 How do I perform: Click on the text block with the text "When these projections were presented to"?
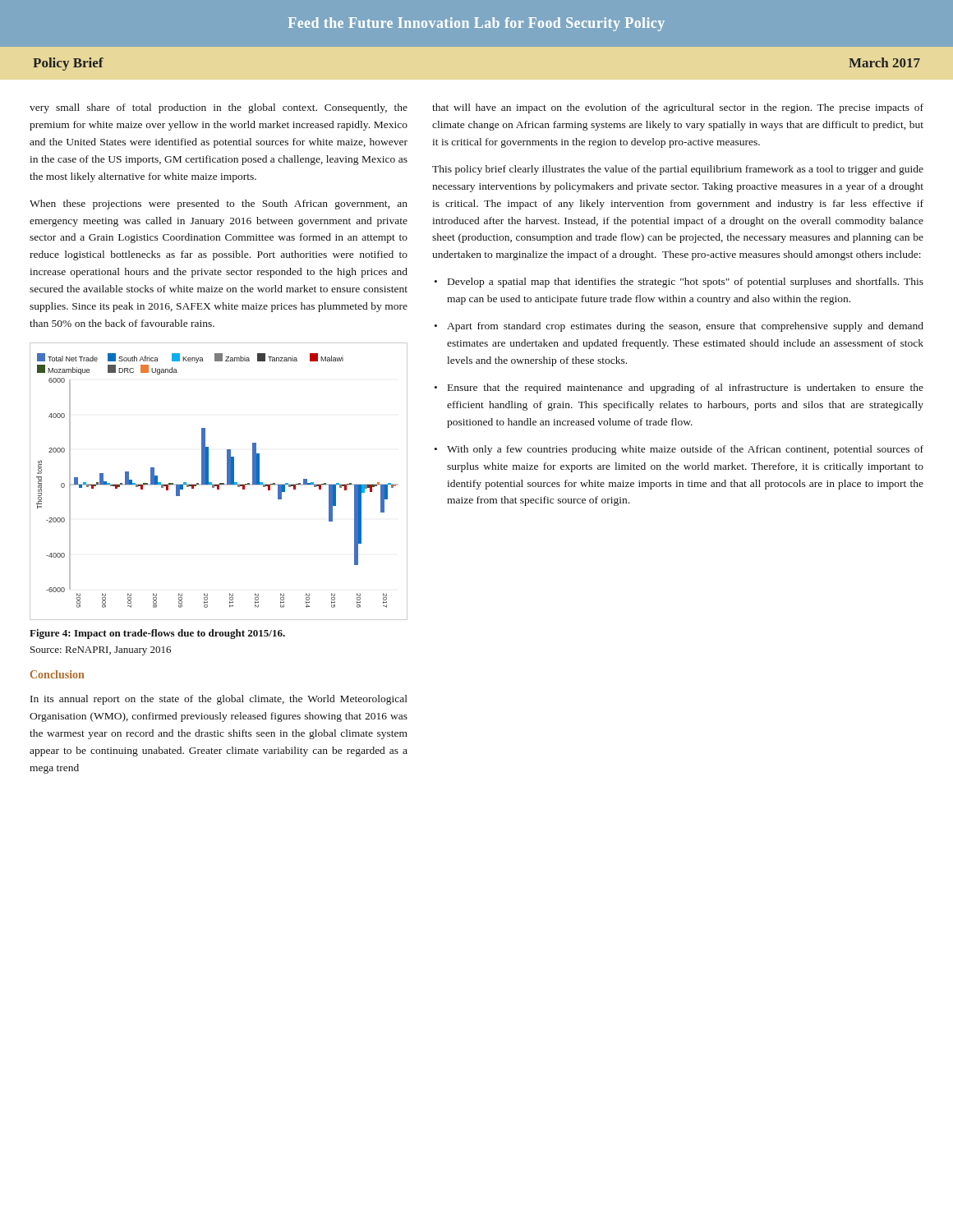click(x=219, y=264)
